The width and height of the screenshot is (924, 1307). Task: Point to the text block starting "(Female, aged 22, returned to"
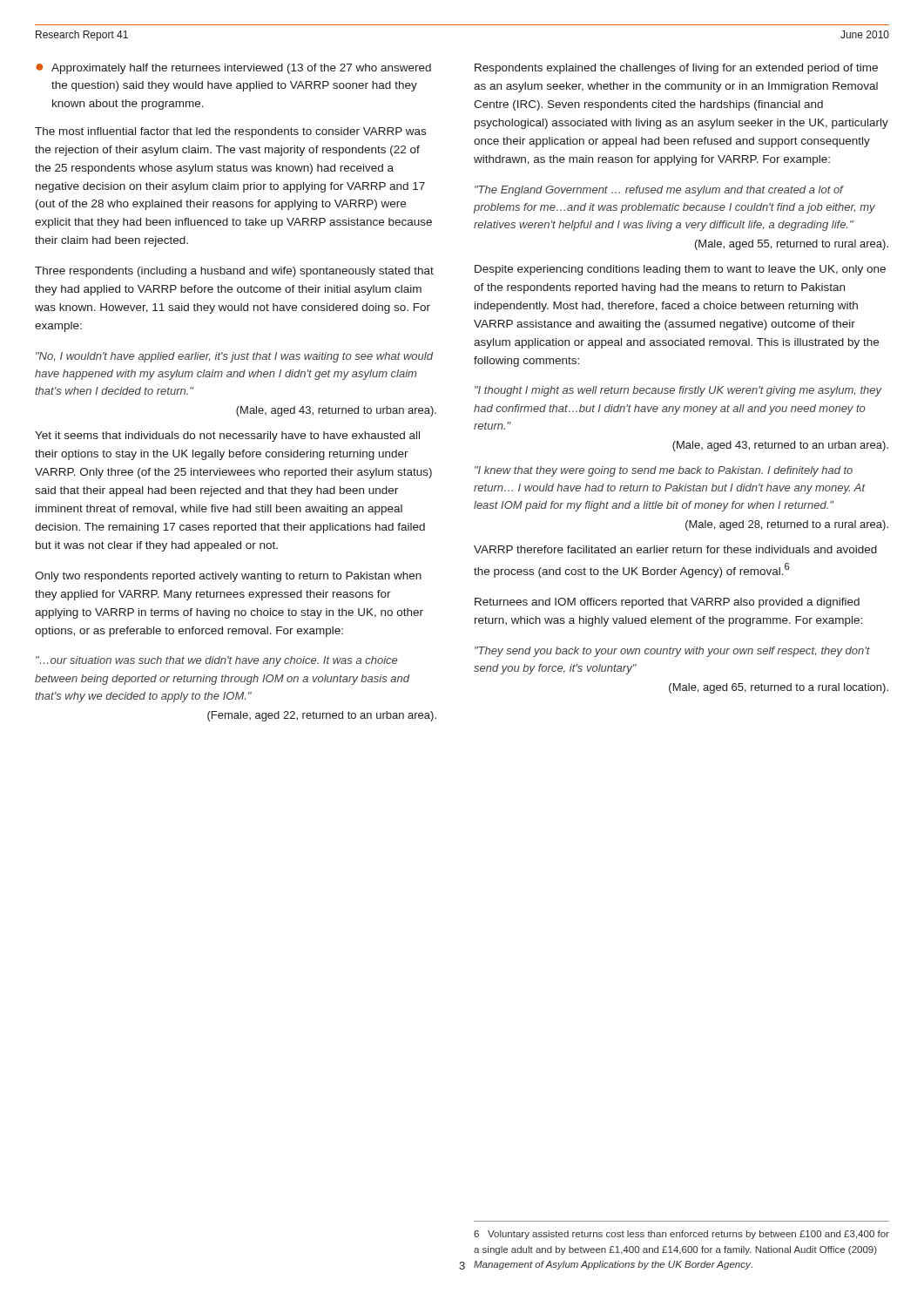322,715
